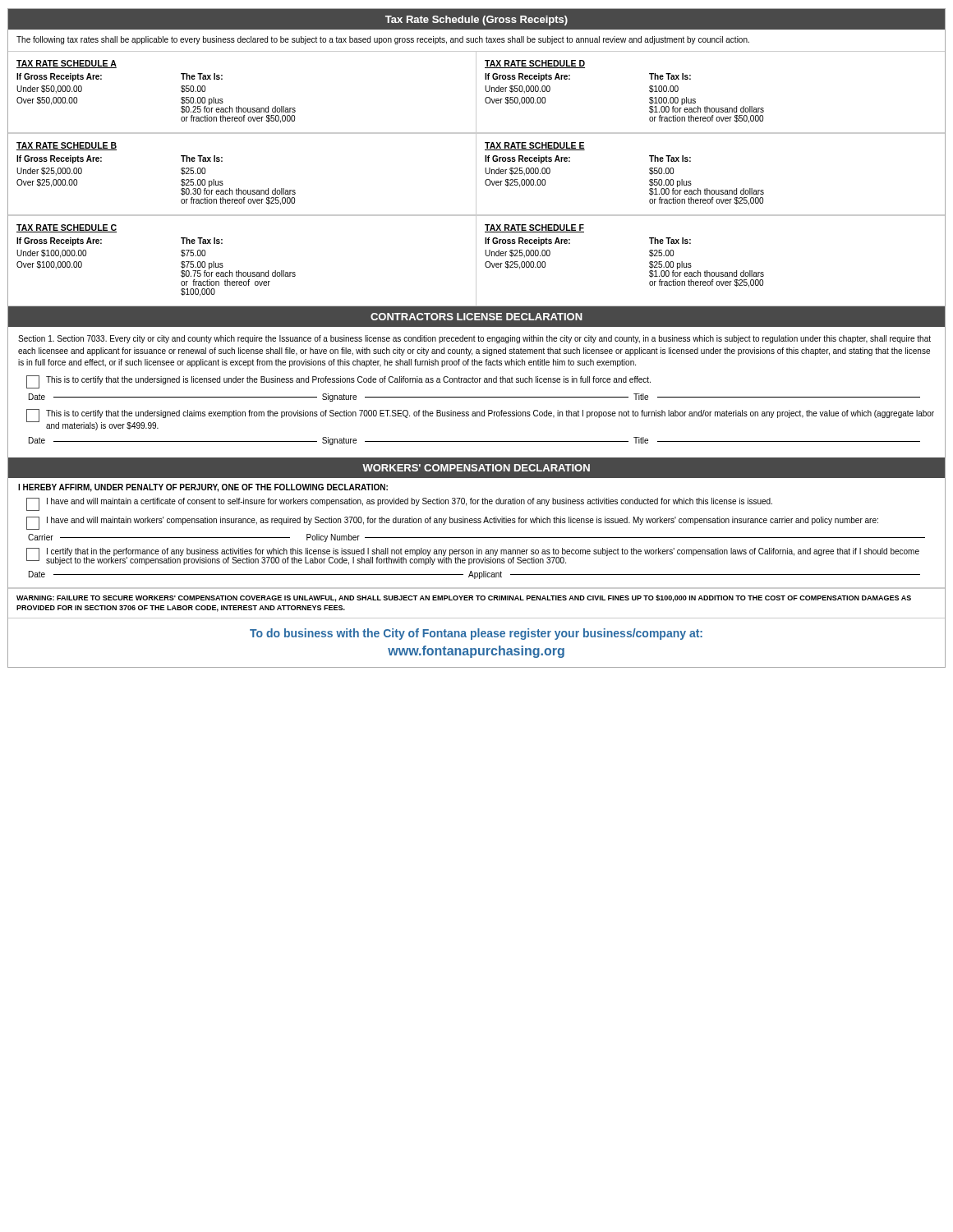Viewport: 953px width, 1232px height.
Task: Click on the element starting "Tax Rate Schedule (Gross Receipts)"
Action: pos(476,19)
